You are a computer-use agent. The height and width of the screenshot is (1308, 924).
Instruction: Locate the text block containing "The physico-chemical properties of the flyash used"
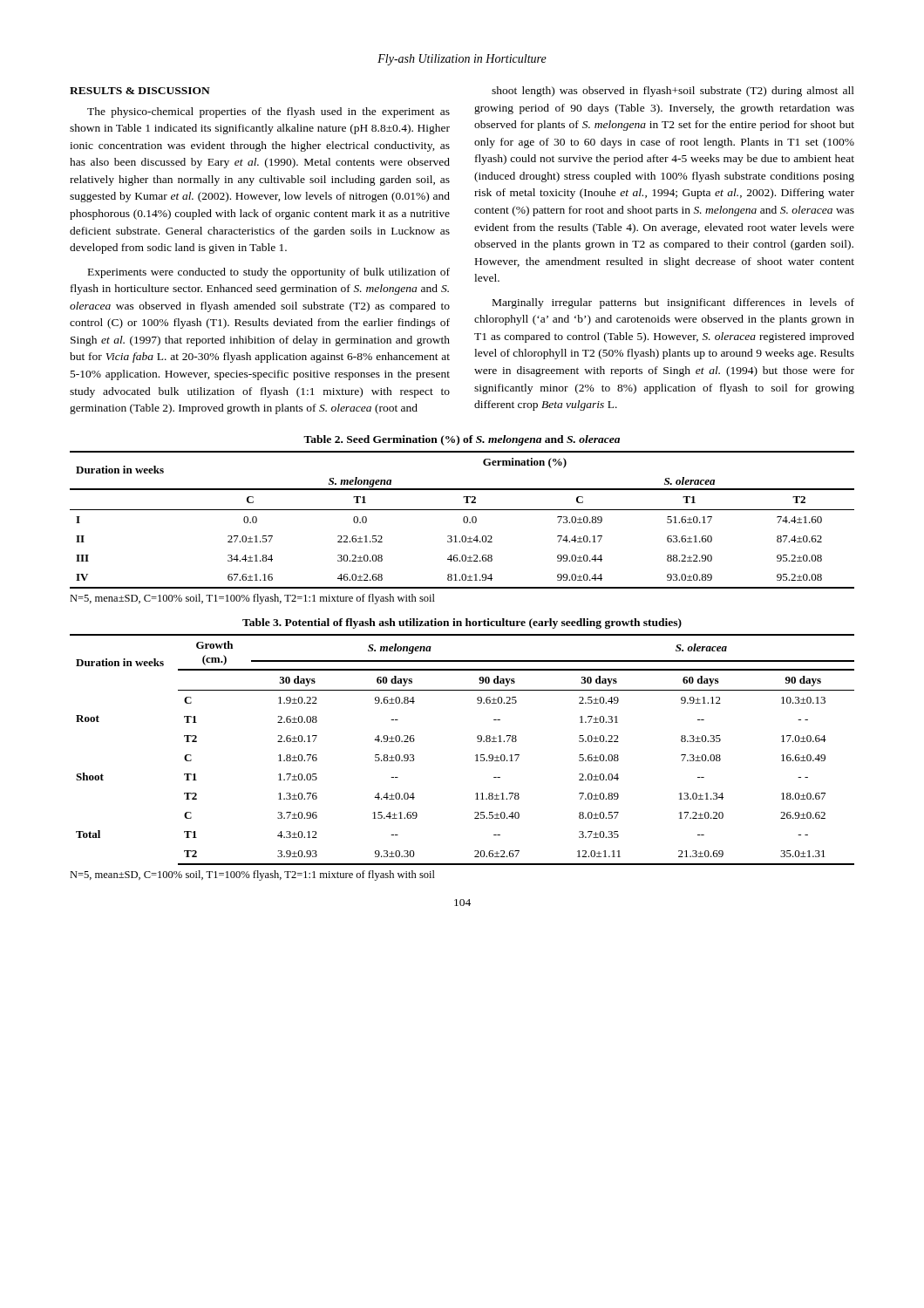pyautogui.click(x=260, y=260)
